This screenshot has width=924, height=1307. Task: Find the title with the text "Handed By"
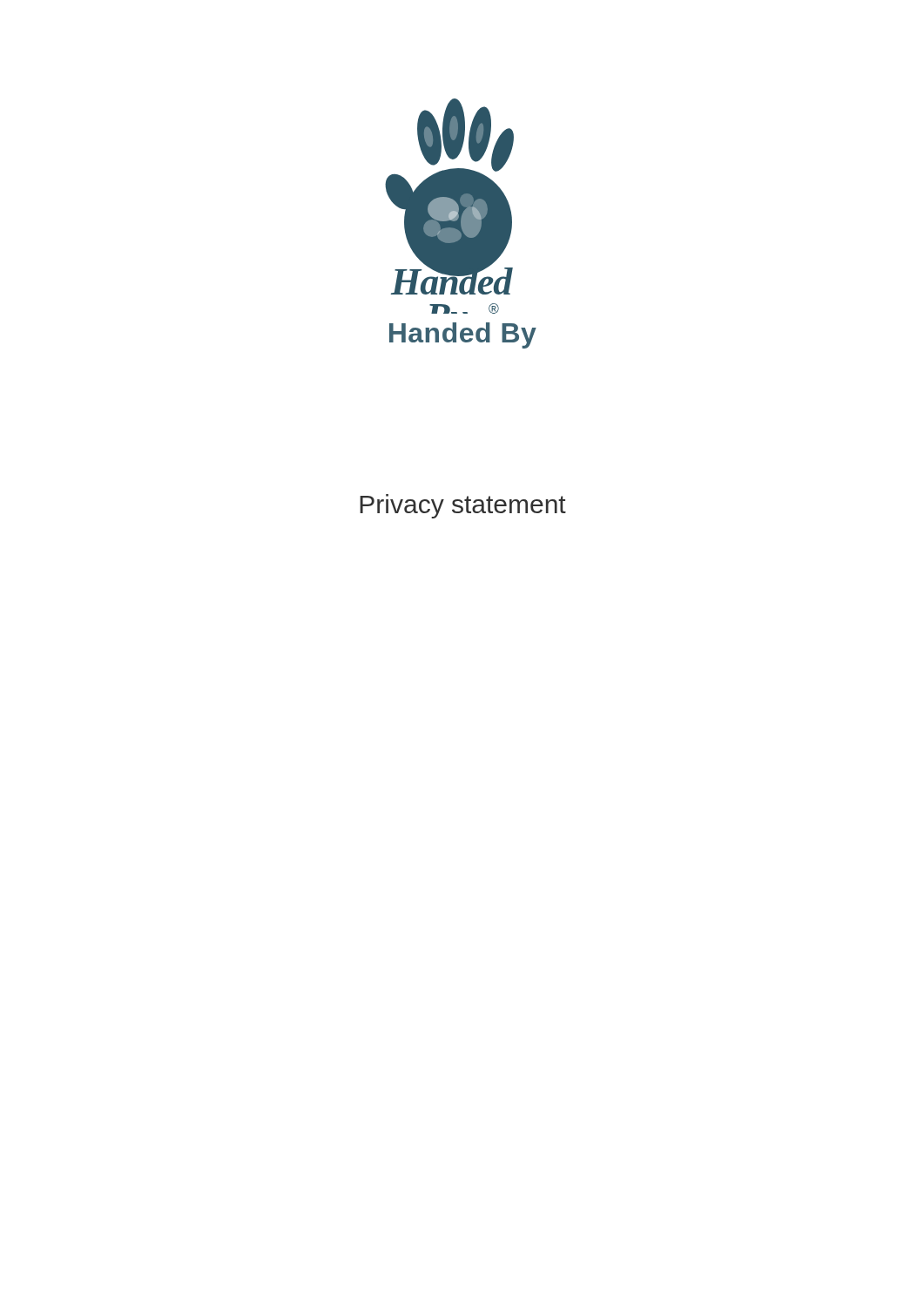click(462, 333)
